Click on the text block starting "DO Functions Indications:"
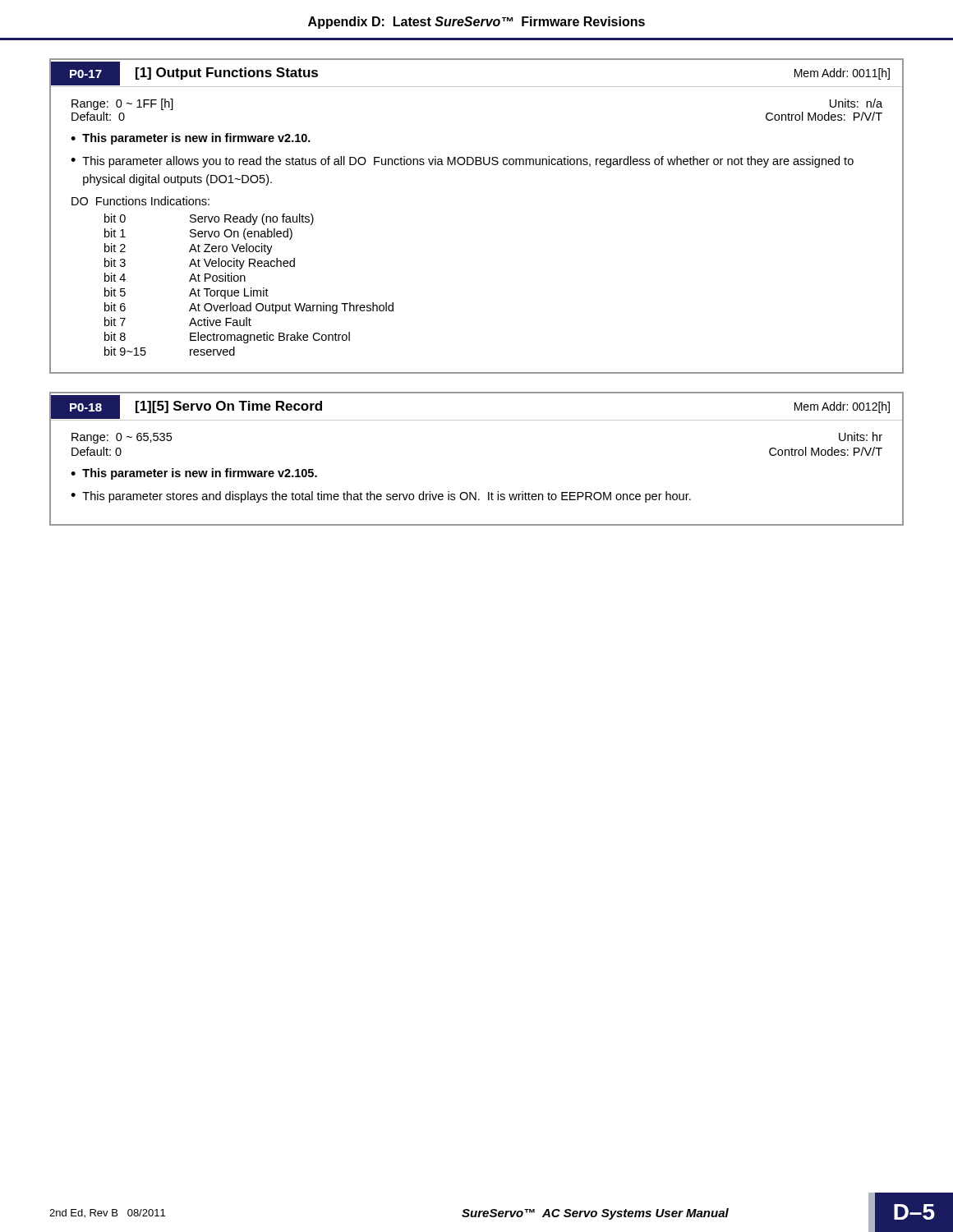 coord(140,201)
